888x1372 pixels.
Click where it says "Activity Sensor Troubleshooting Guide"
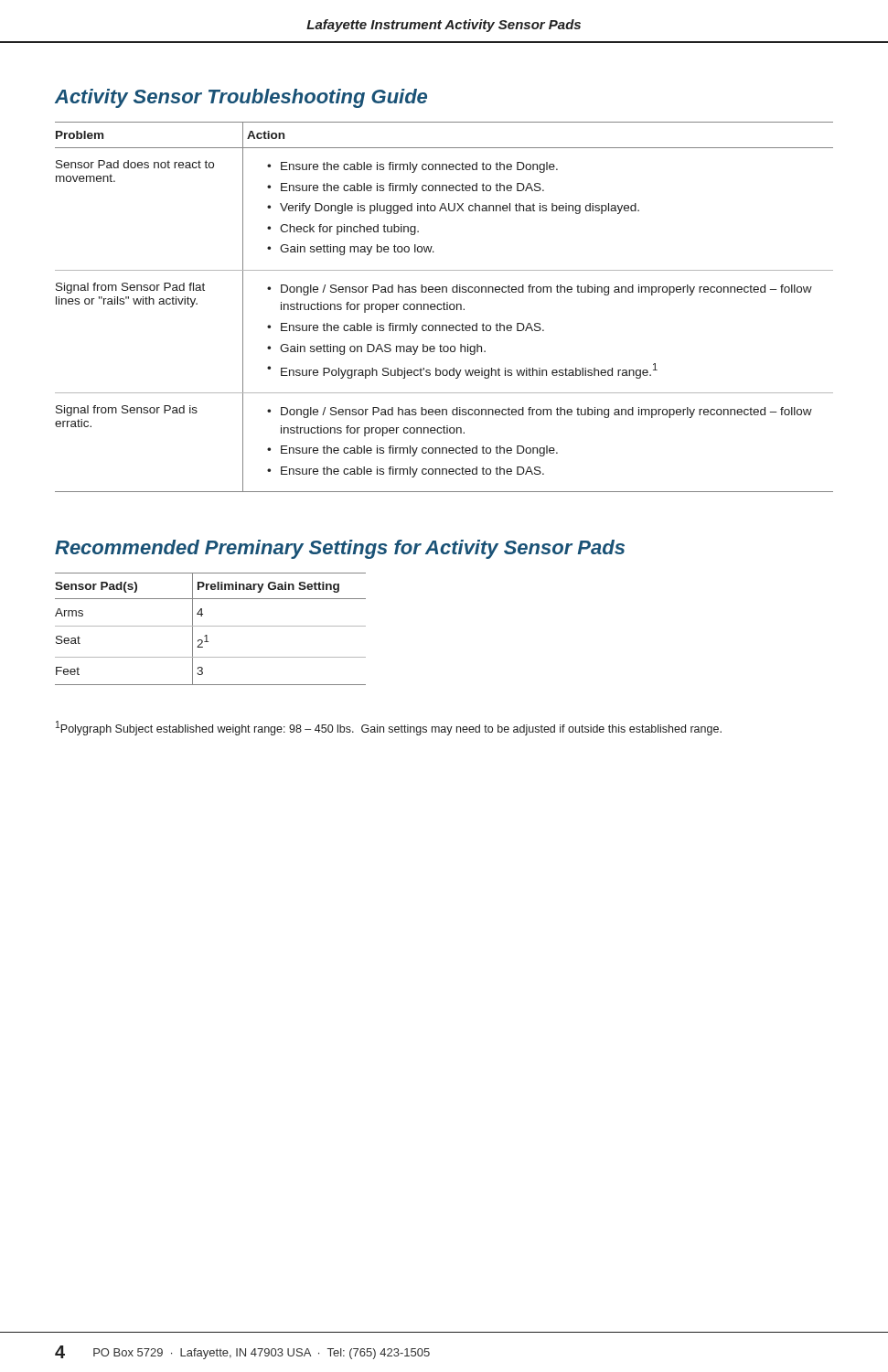coord(241,97)
